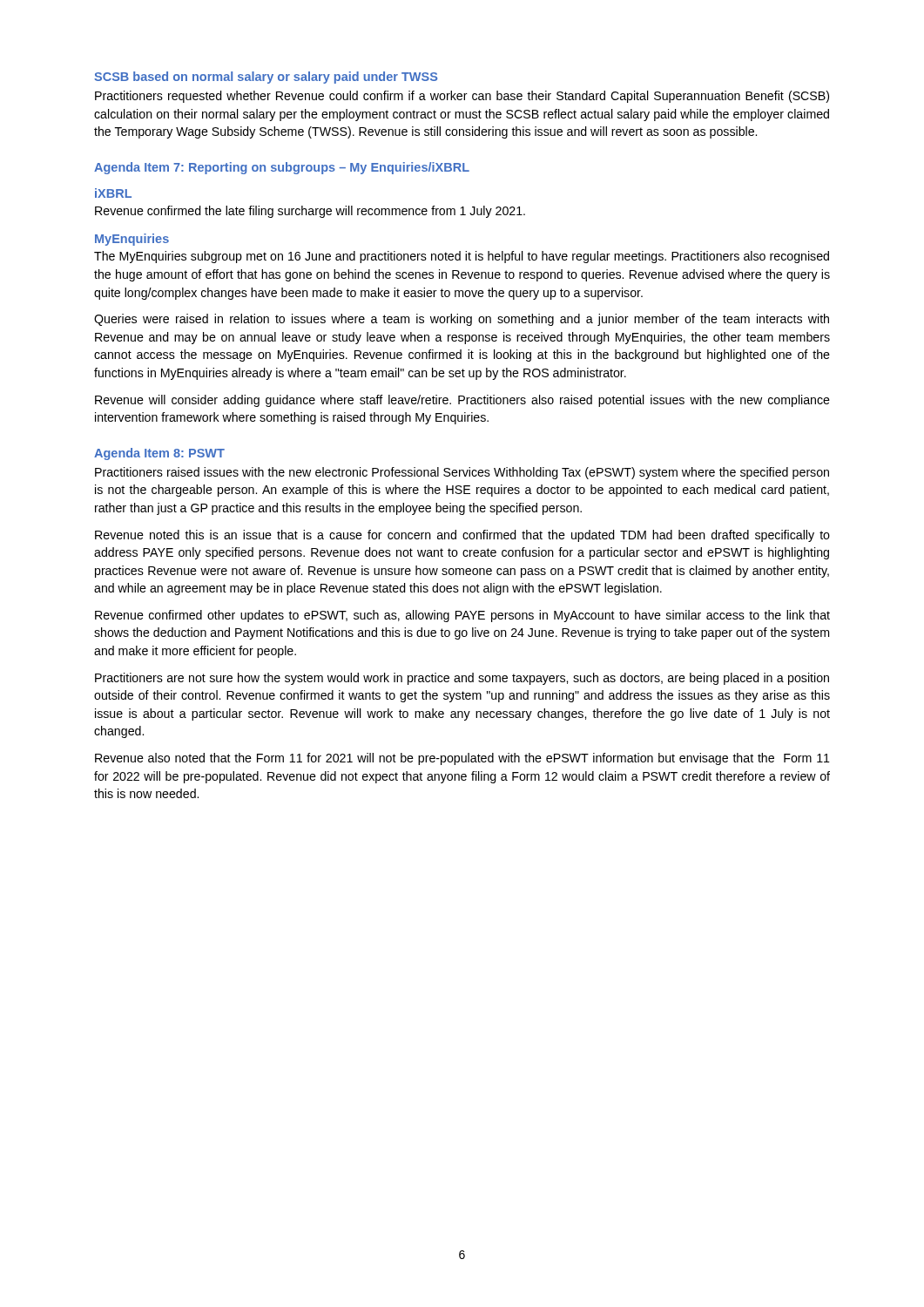Select the passage starting "SCSB based on normal salary or salary paid"
924x1307 pixels.
(x=266, y=77)
